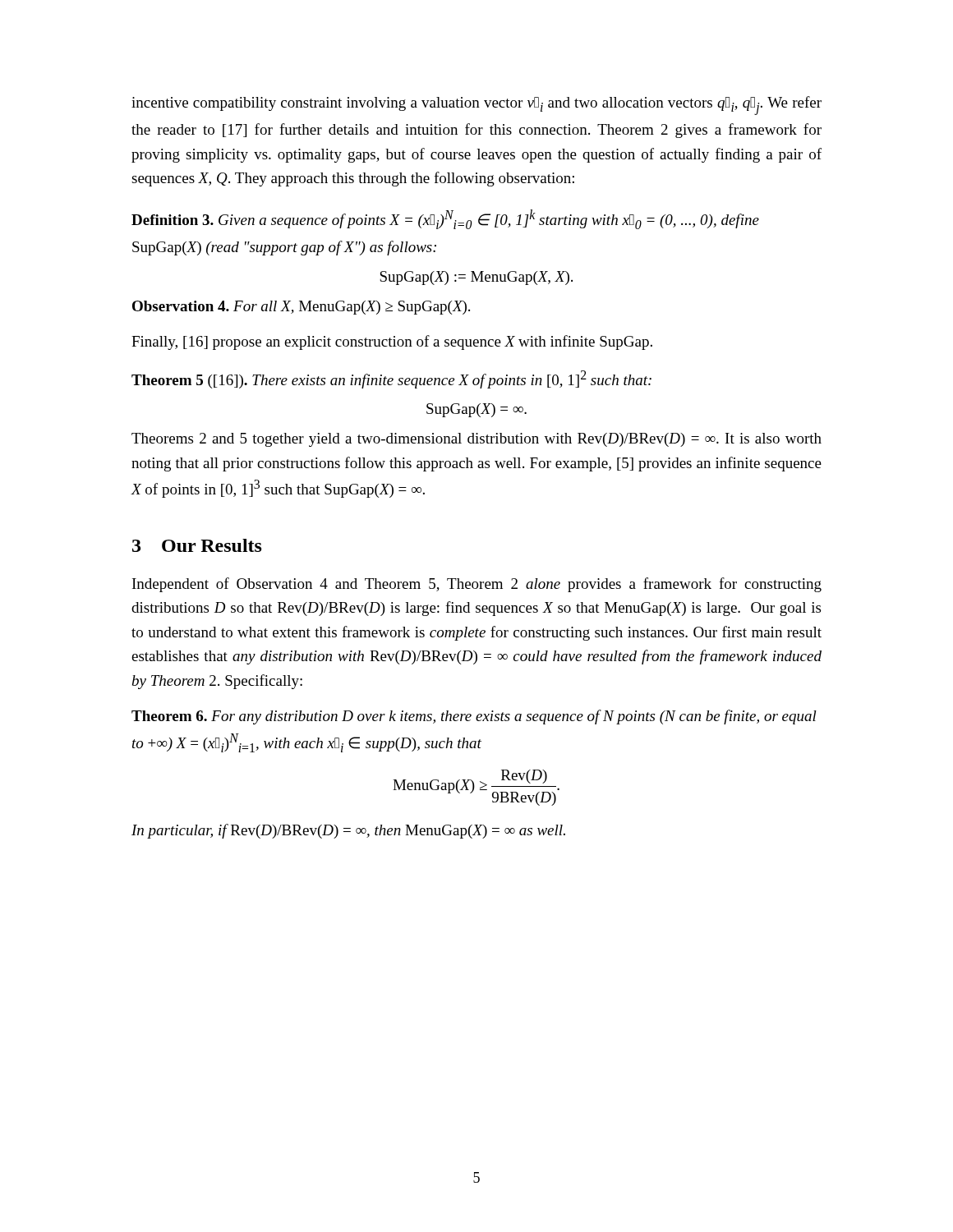Point to the block beginning "In particular, if Rev(D)/BRev(D) = ∞, then MenuGap(X)"

tap(349, 830)
